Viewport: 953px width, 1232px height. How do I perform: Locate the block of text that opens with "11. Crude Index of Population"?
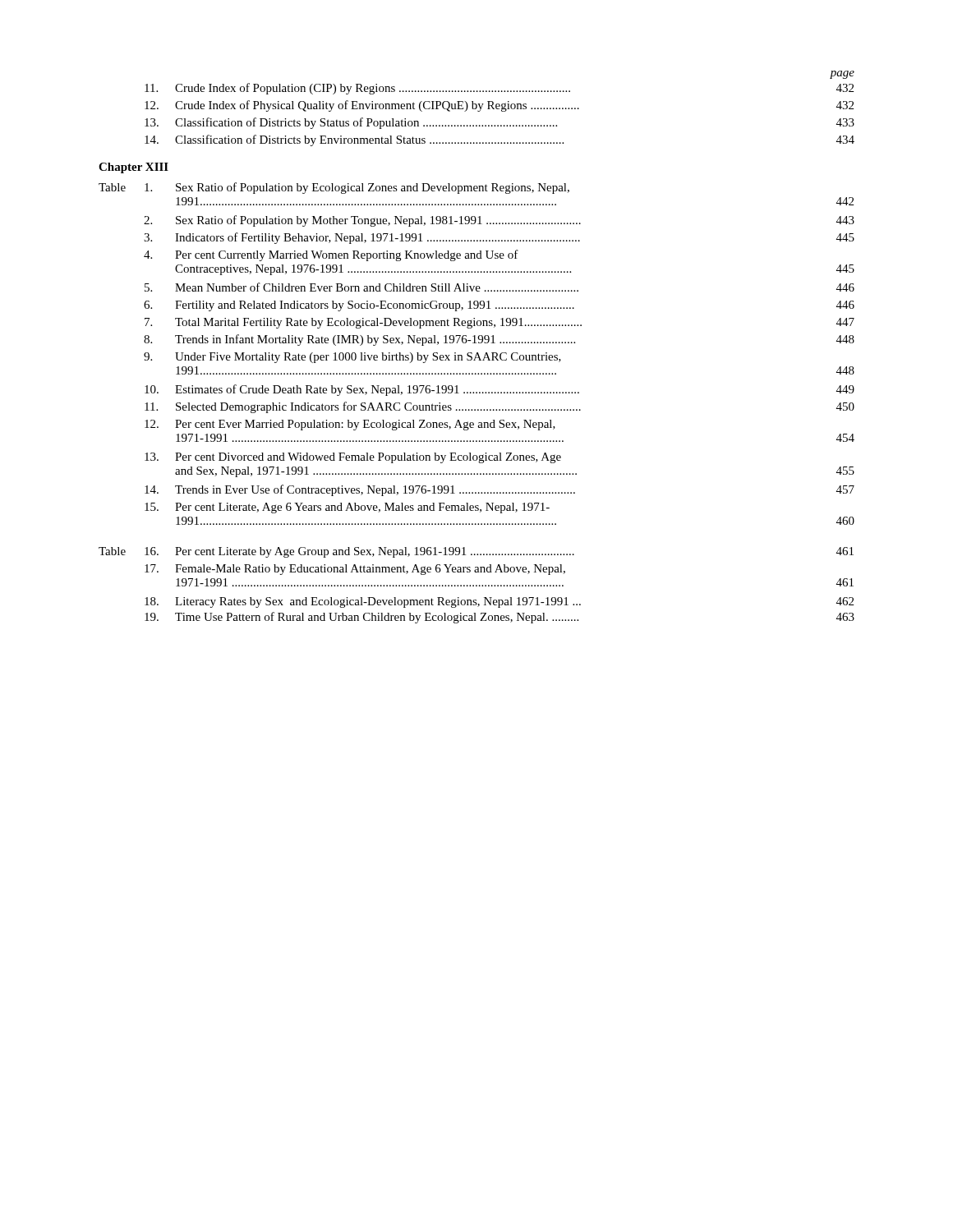tap(476, 88)
